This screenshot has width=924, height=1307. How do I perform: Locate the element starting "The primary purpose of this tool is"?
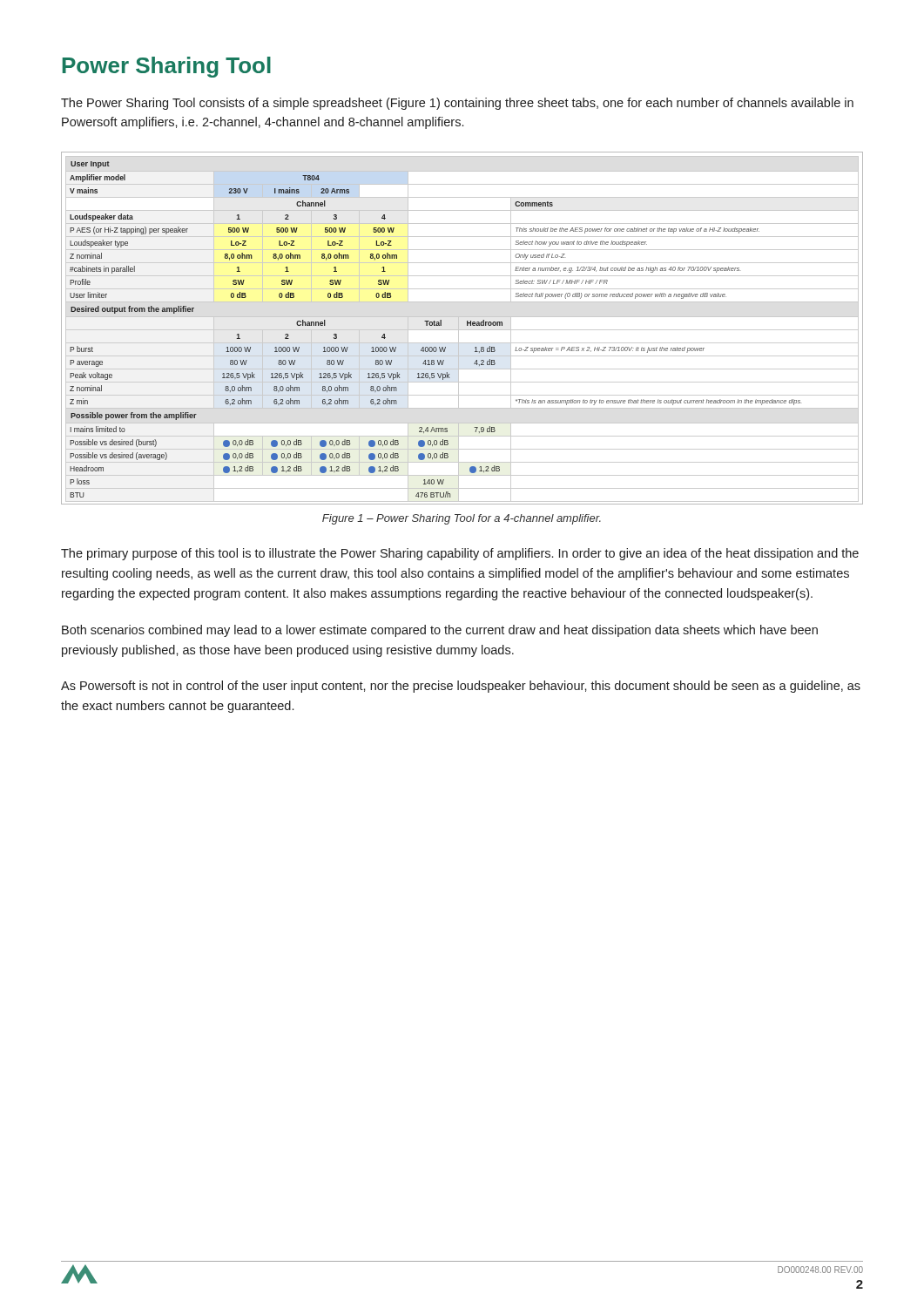[x=460, y=573]
